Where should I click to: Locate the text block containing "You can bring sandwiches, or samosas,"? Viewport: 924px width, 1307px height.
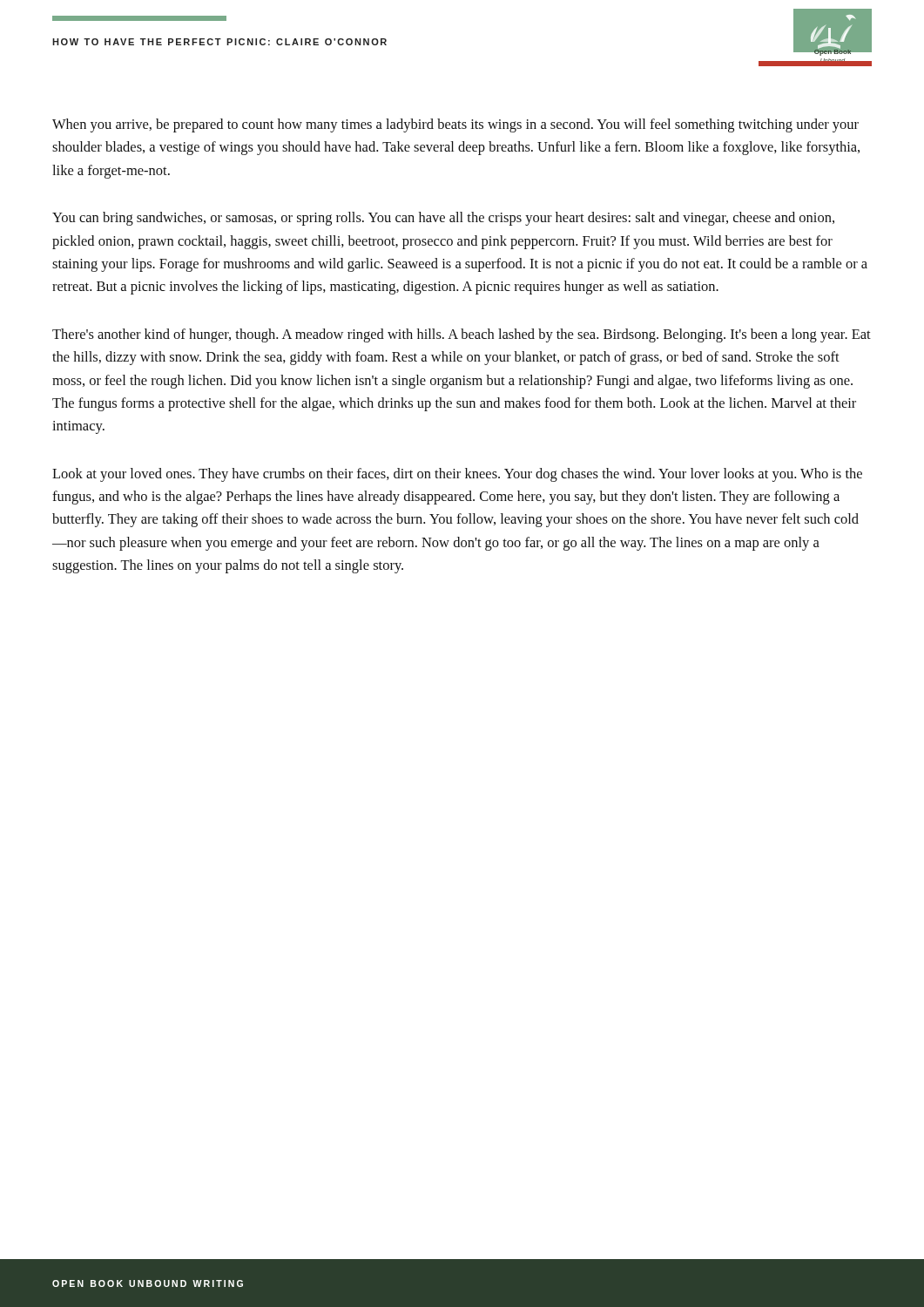click(x=460, y=252)
